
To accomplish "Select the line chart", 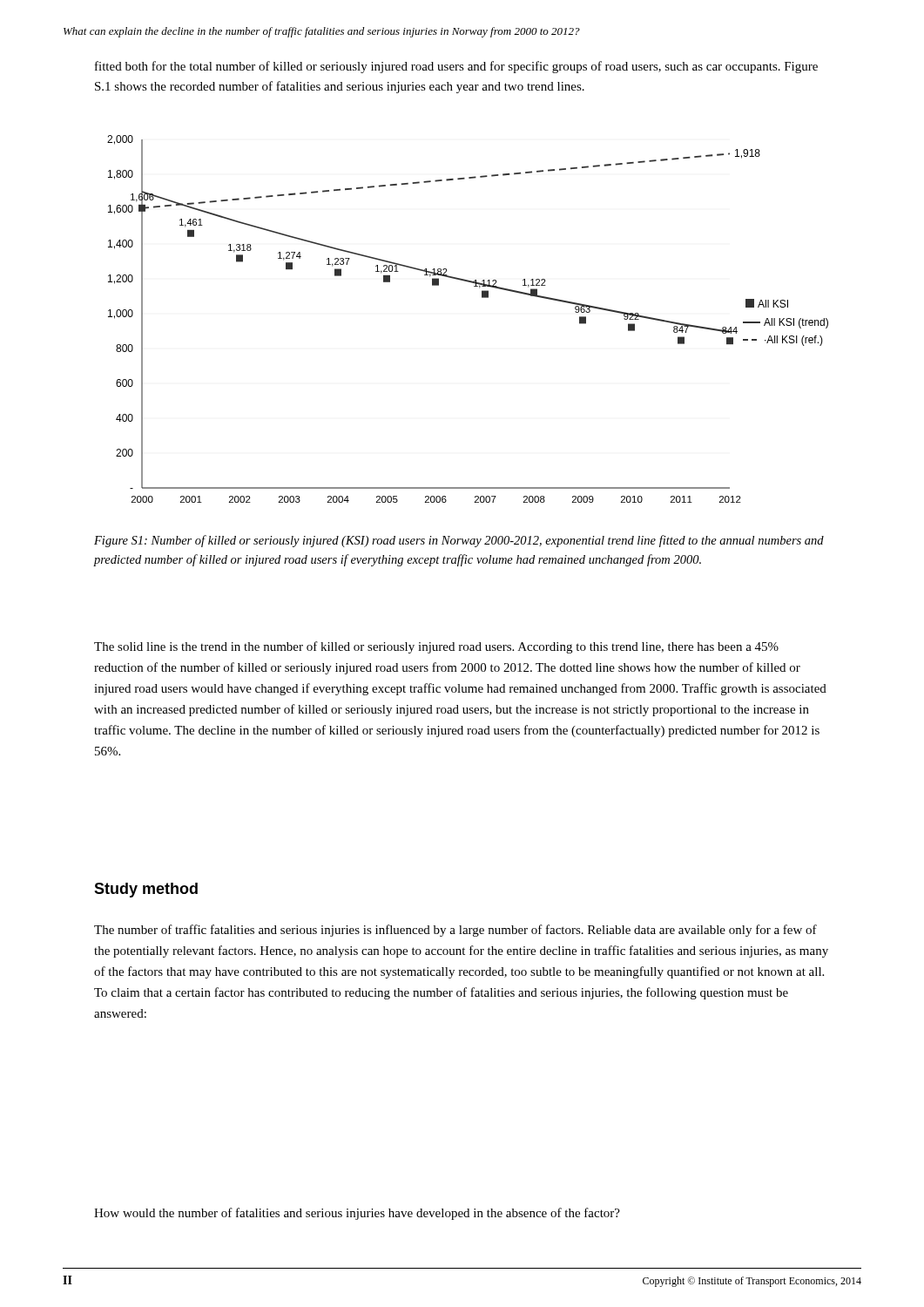I will coord(462,322).
